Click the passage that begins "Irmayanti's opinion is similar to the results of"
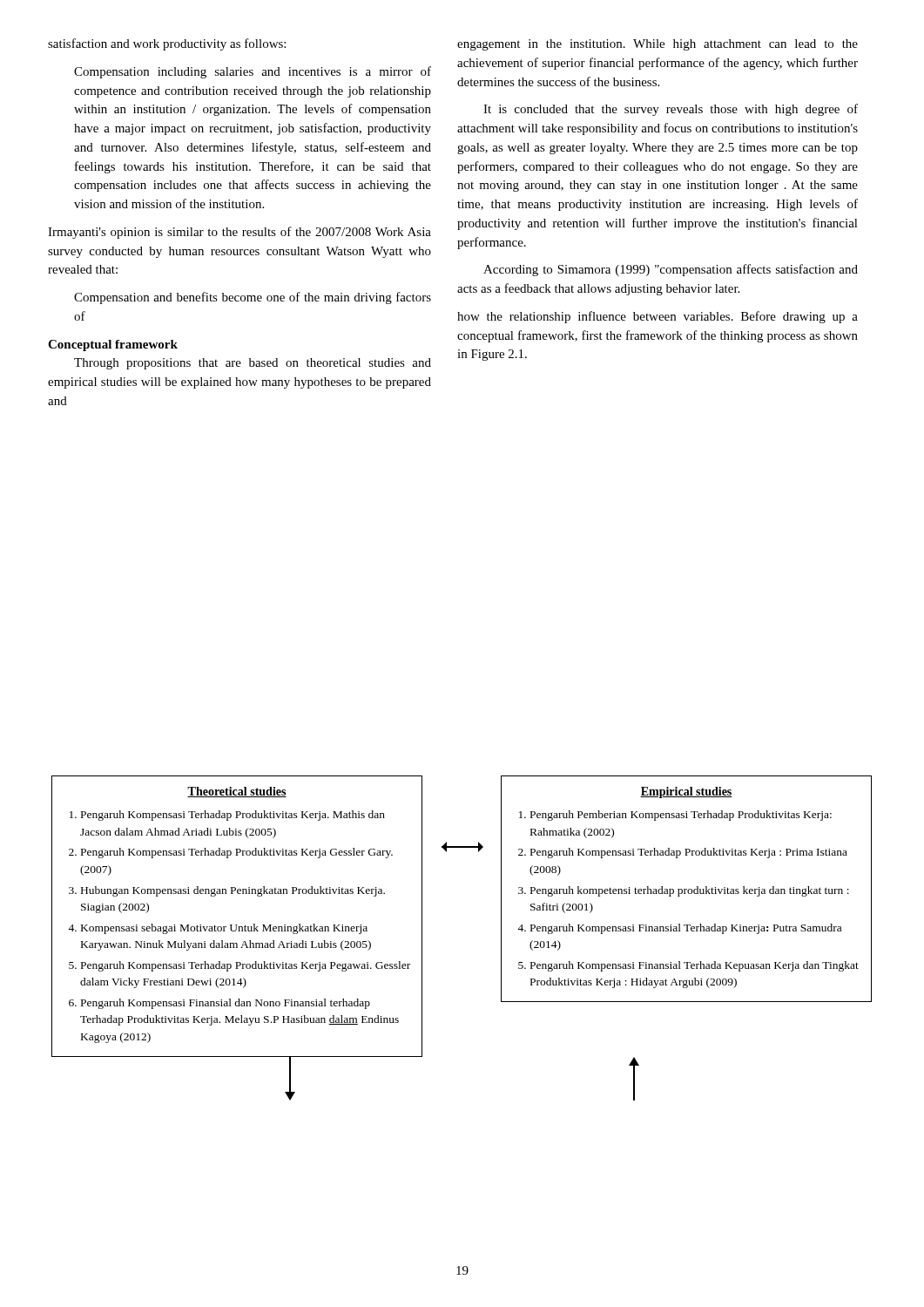Image resolution: width=924 pixels, height=1307 pixels. click(x=239, y=233)
